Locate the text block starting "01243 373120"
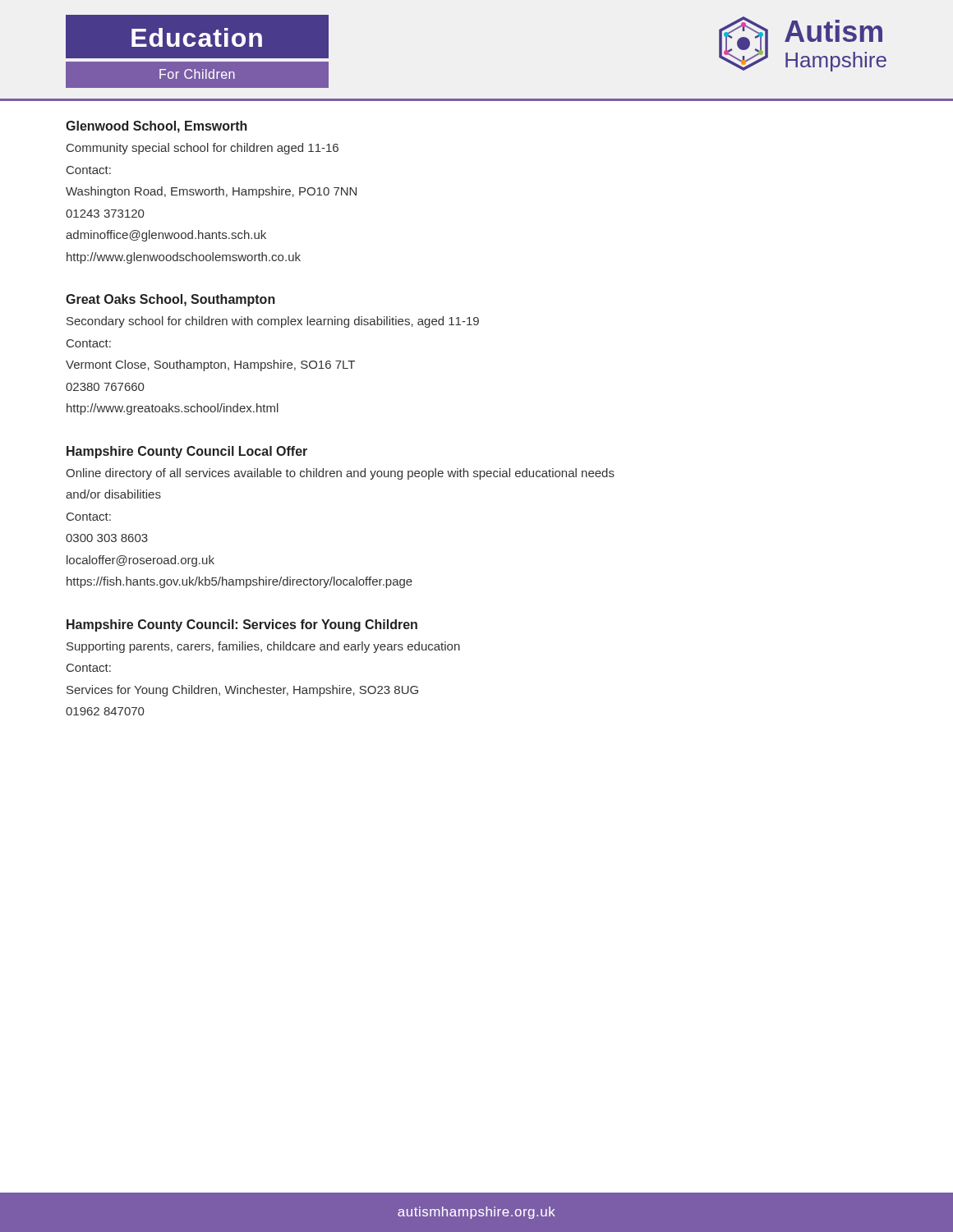The width and height of the screenshot is (953, 1232). pos(105,213)
